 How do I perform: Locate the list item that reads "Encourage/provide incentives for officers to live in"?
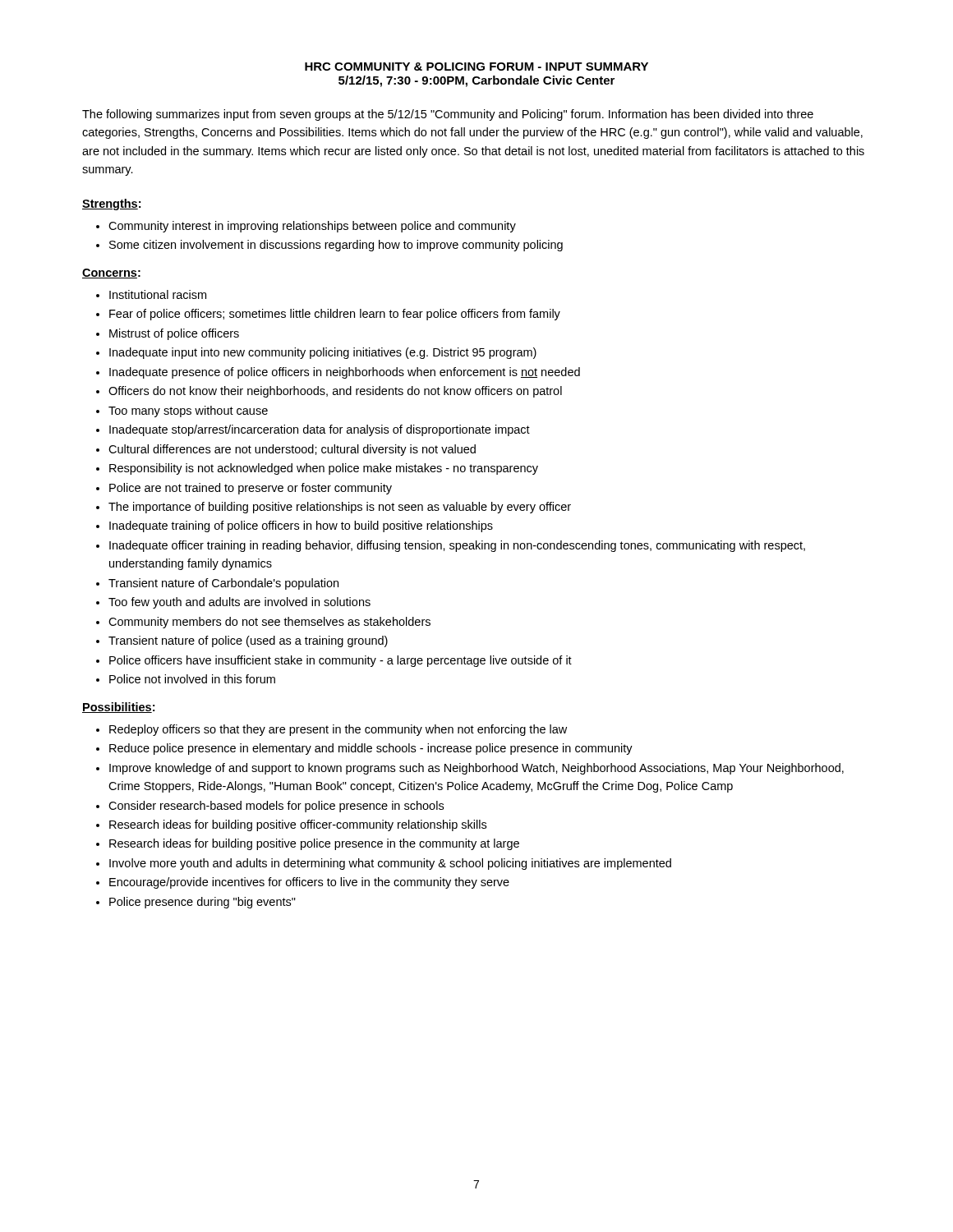pyautogui.click(x=309, y=882)
